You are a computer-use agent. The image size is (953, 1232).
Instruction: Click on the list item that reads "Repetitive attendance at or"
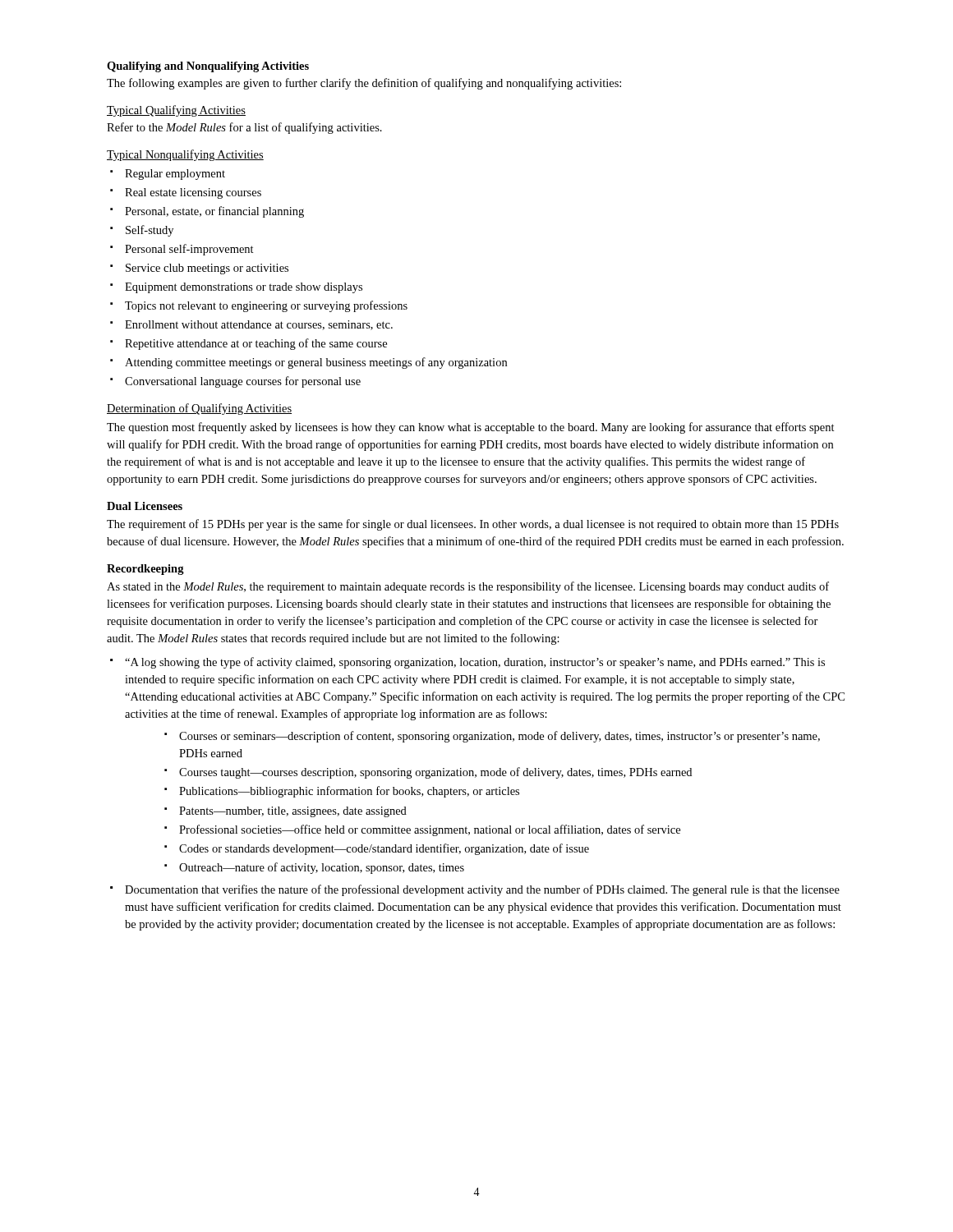(256, 343)
